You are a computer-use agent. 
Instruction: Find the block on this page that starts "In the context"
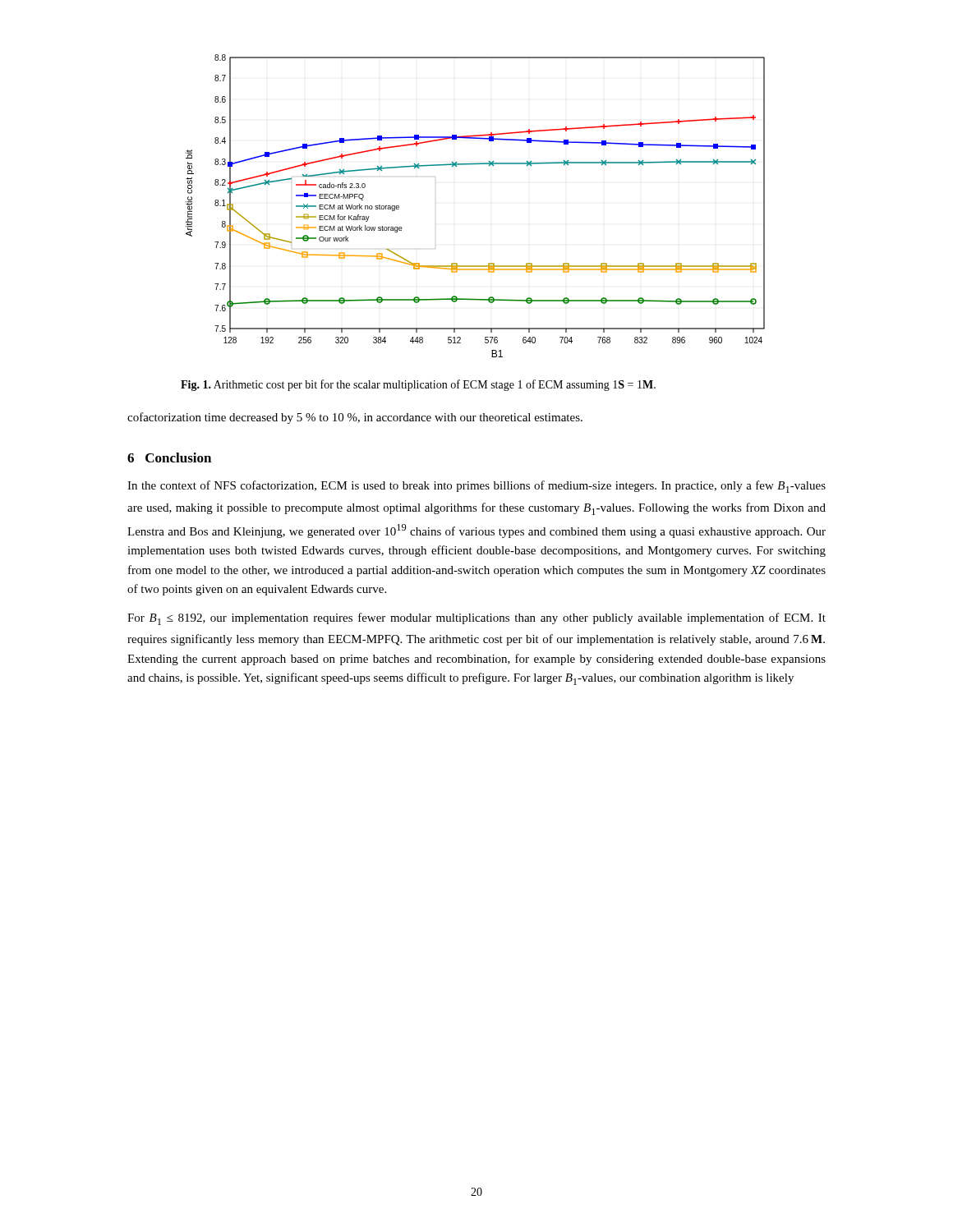coord(476,537)
